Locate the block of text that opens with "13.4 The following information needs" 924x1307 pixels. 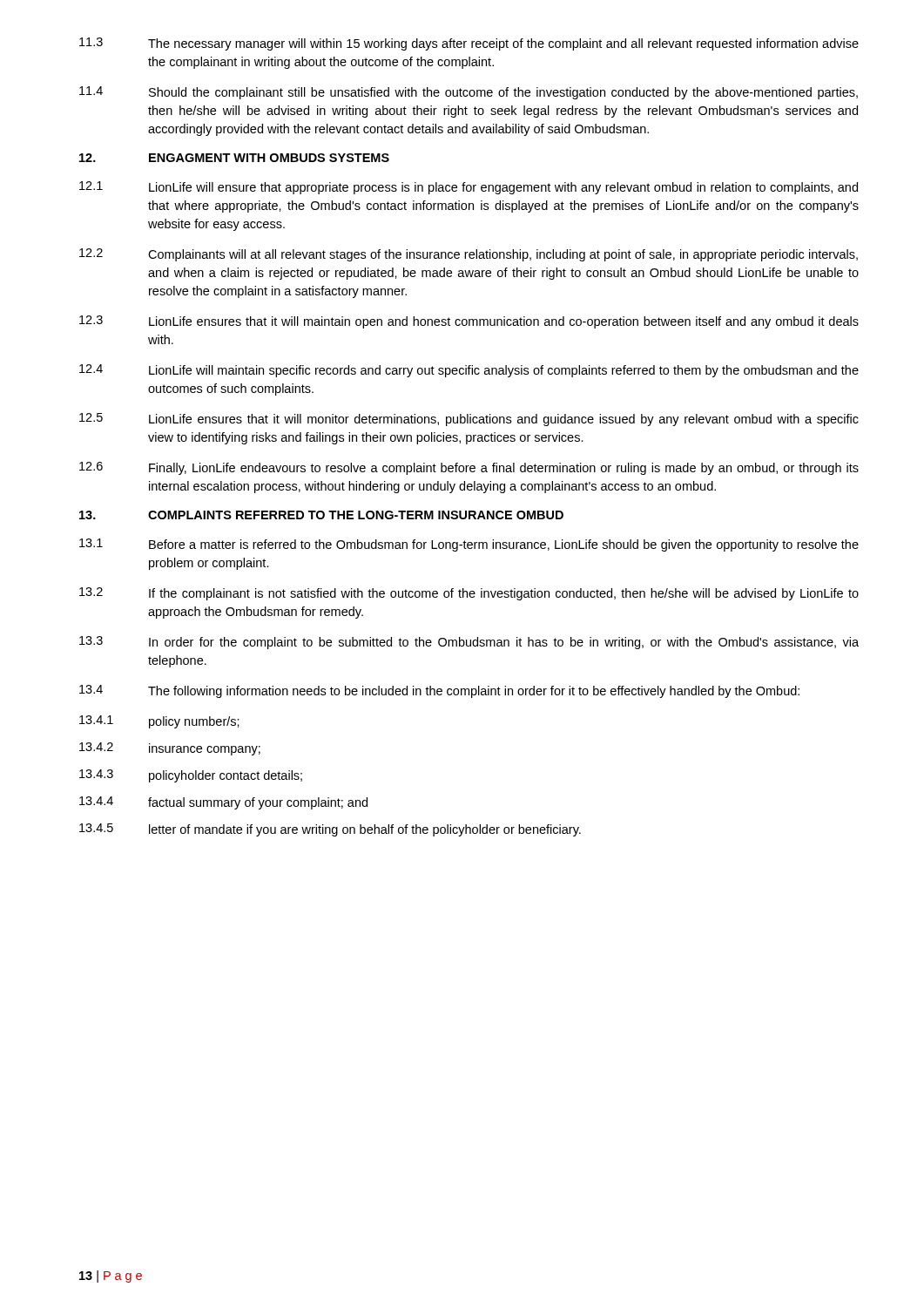coord(469,692)
